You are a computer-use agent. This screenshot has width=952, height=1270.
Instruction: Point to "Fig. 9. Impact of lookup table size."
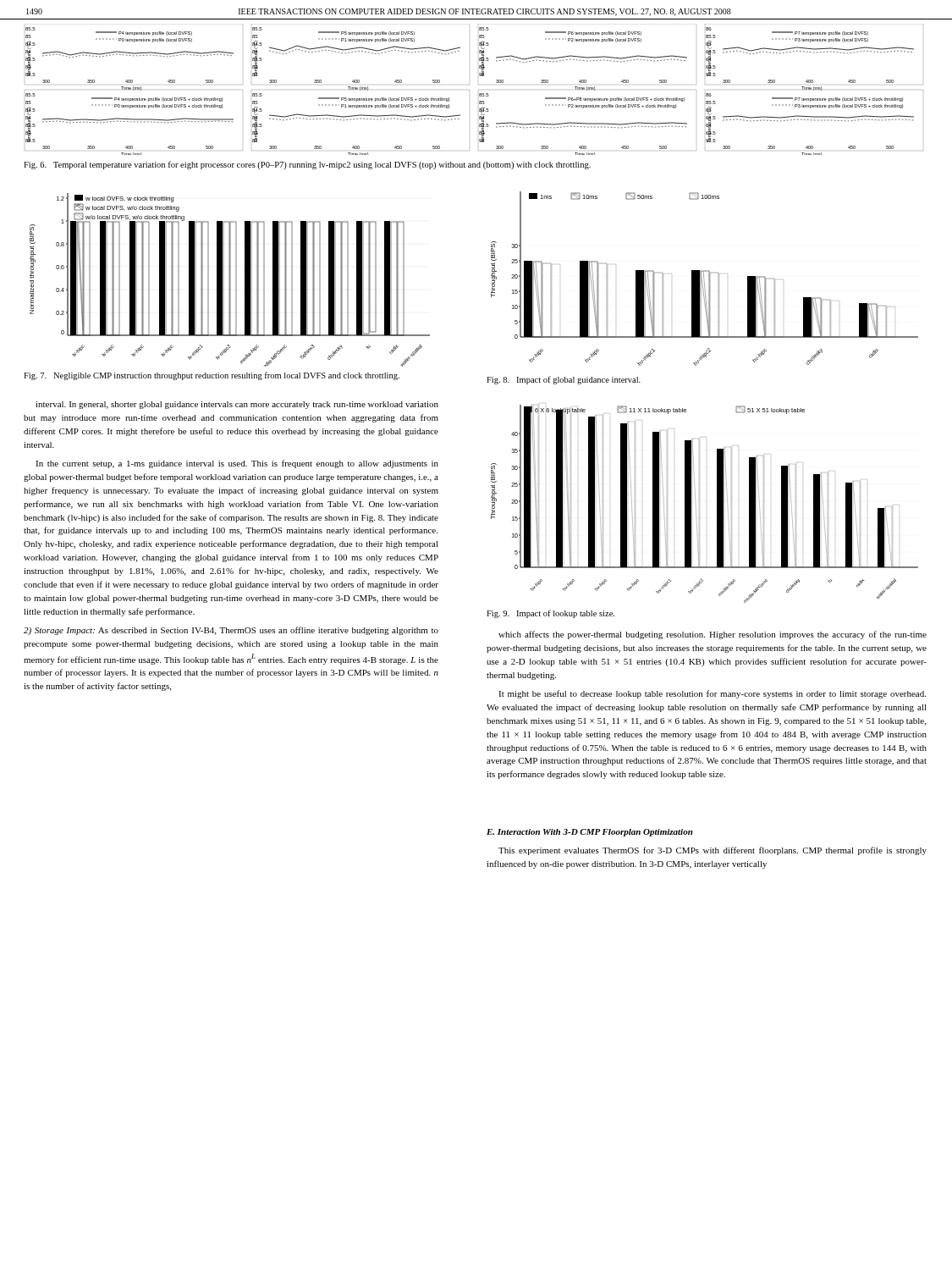(x=551, y=613)
